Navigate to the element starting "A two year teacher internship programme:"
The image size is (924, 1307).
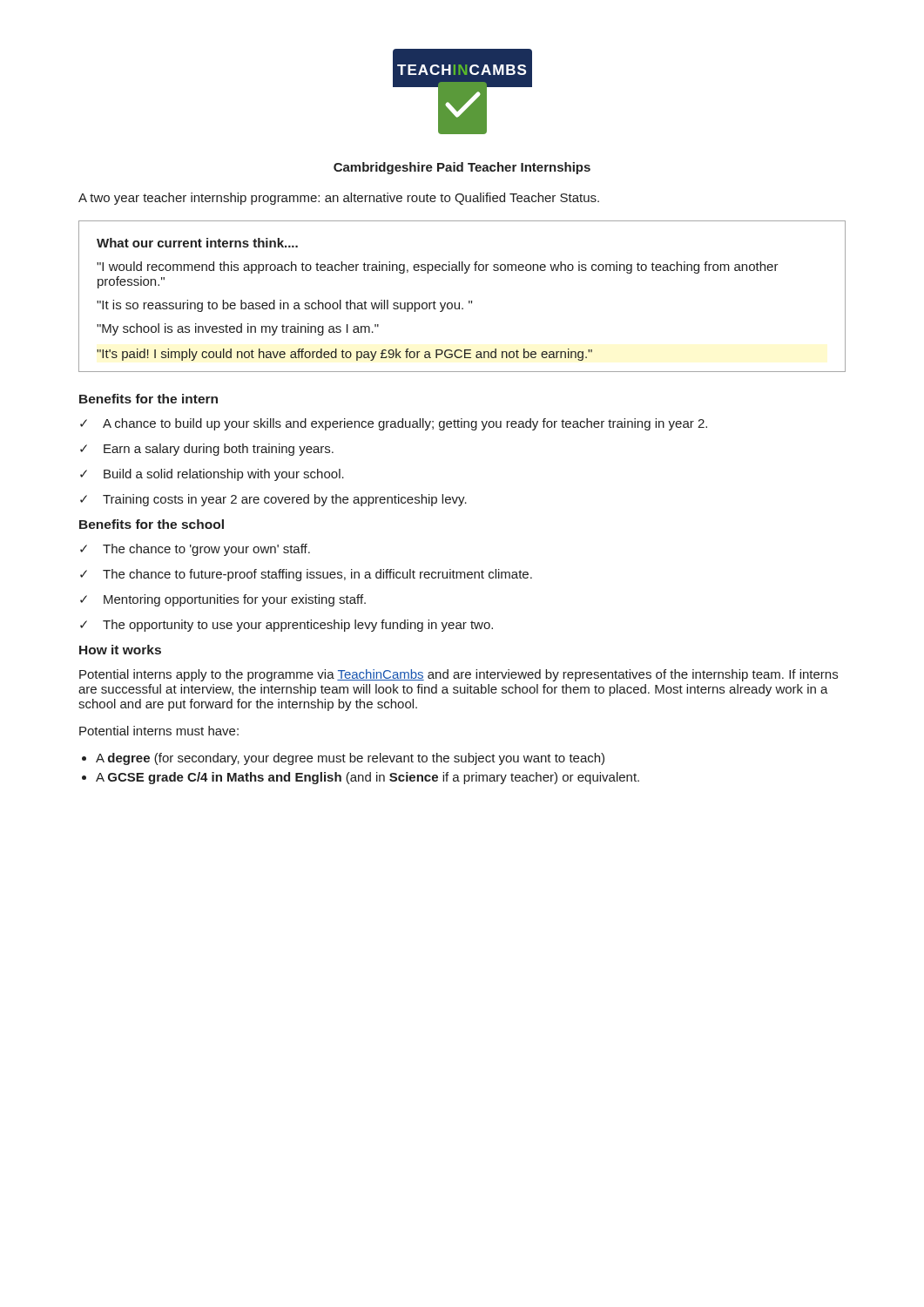[339, 197]
